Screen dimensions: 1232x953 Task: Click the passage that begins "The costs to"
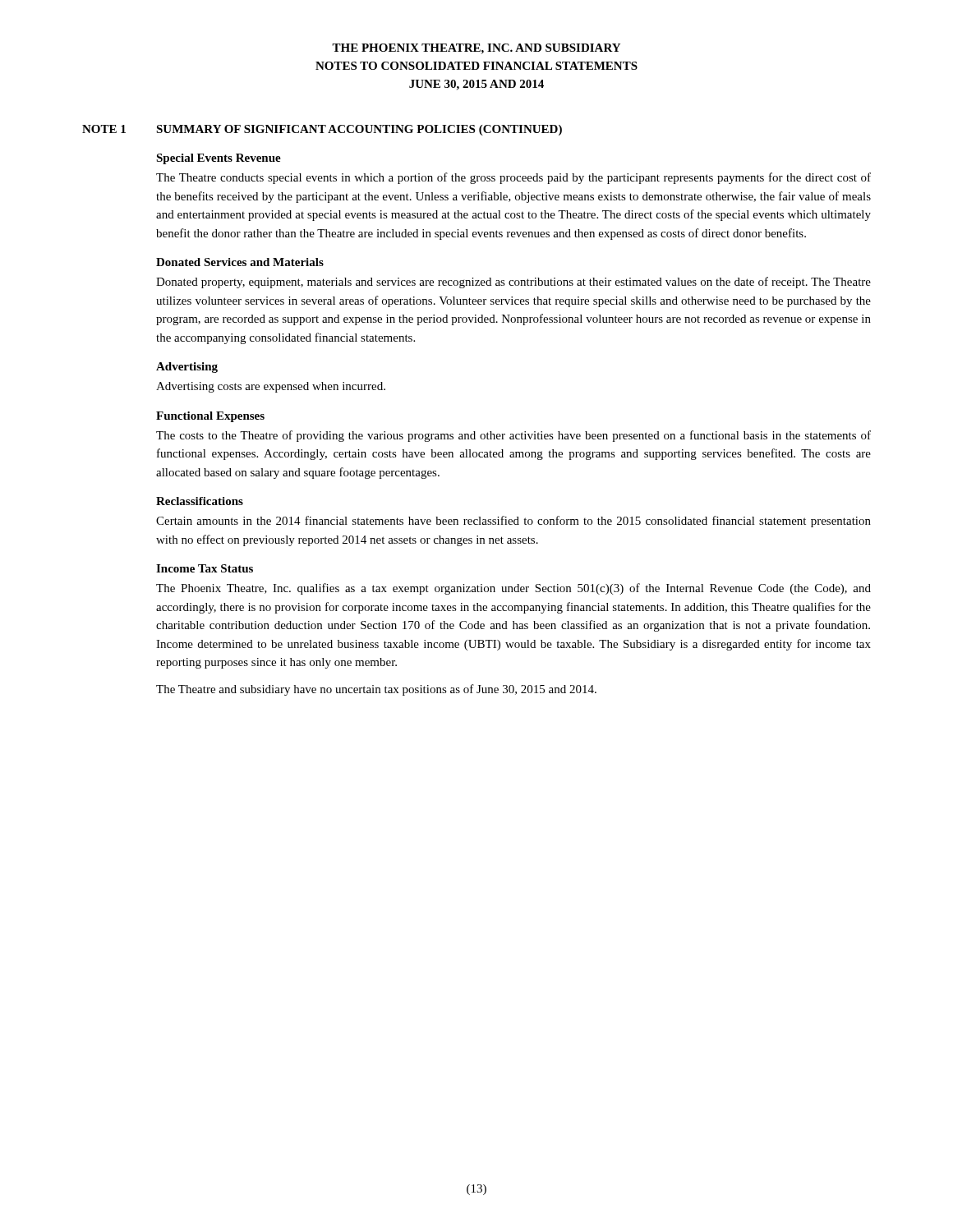click(x=513, y=454)
